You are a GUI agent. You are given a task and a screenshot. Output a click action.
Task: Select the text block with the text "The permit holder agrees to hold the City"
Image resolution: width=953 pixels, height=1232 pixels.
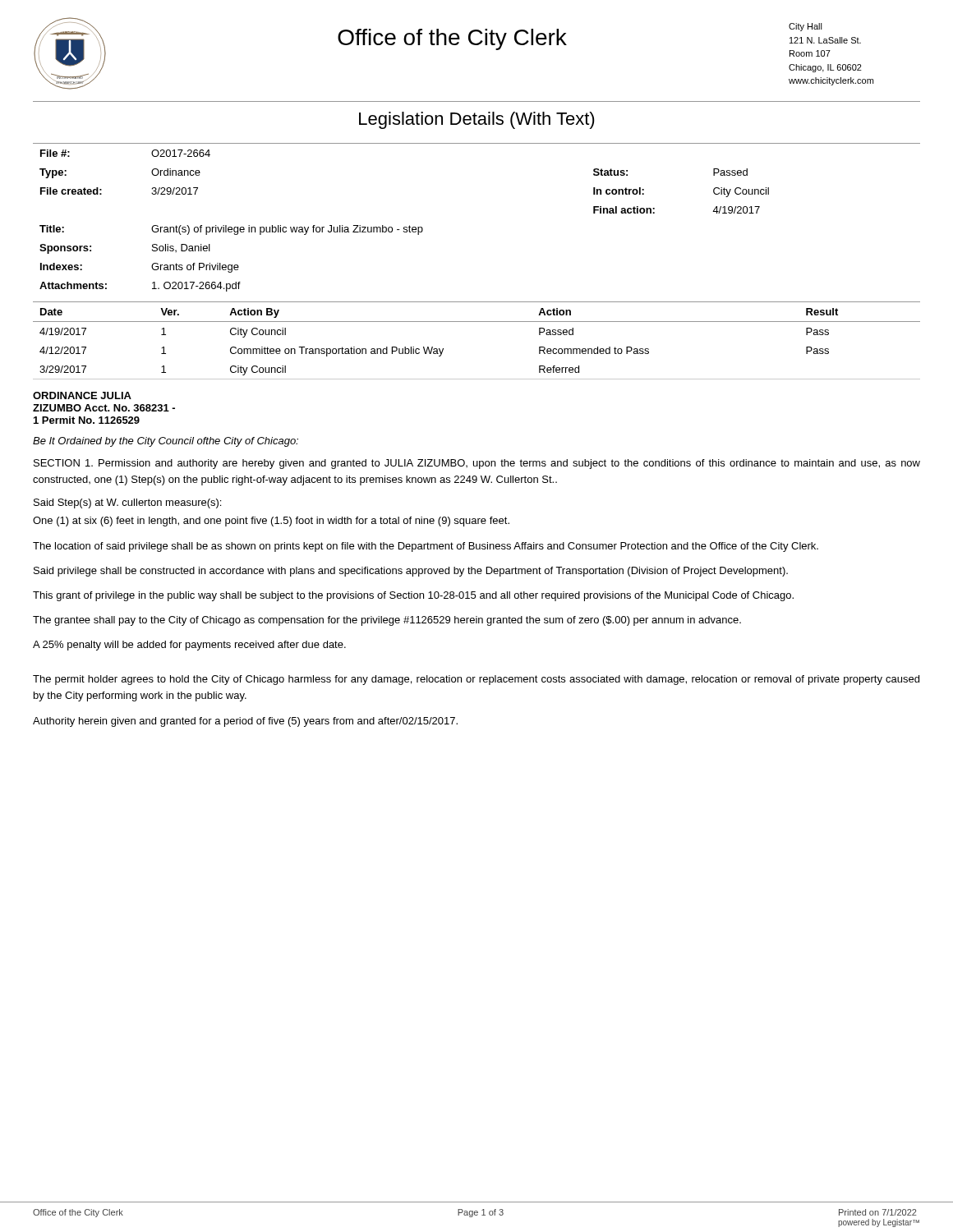476,687
